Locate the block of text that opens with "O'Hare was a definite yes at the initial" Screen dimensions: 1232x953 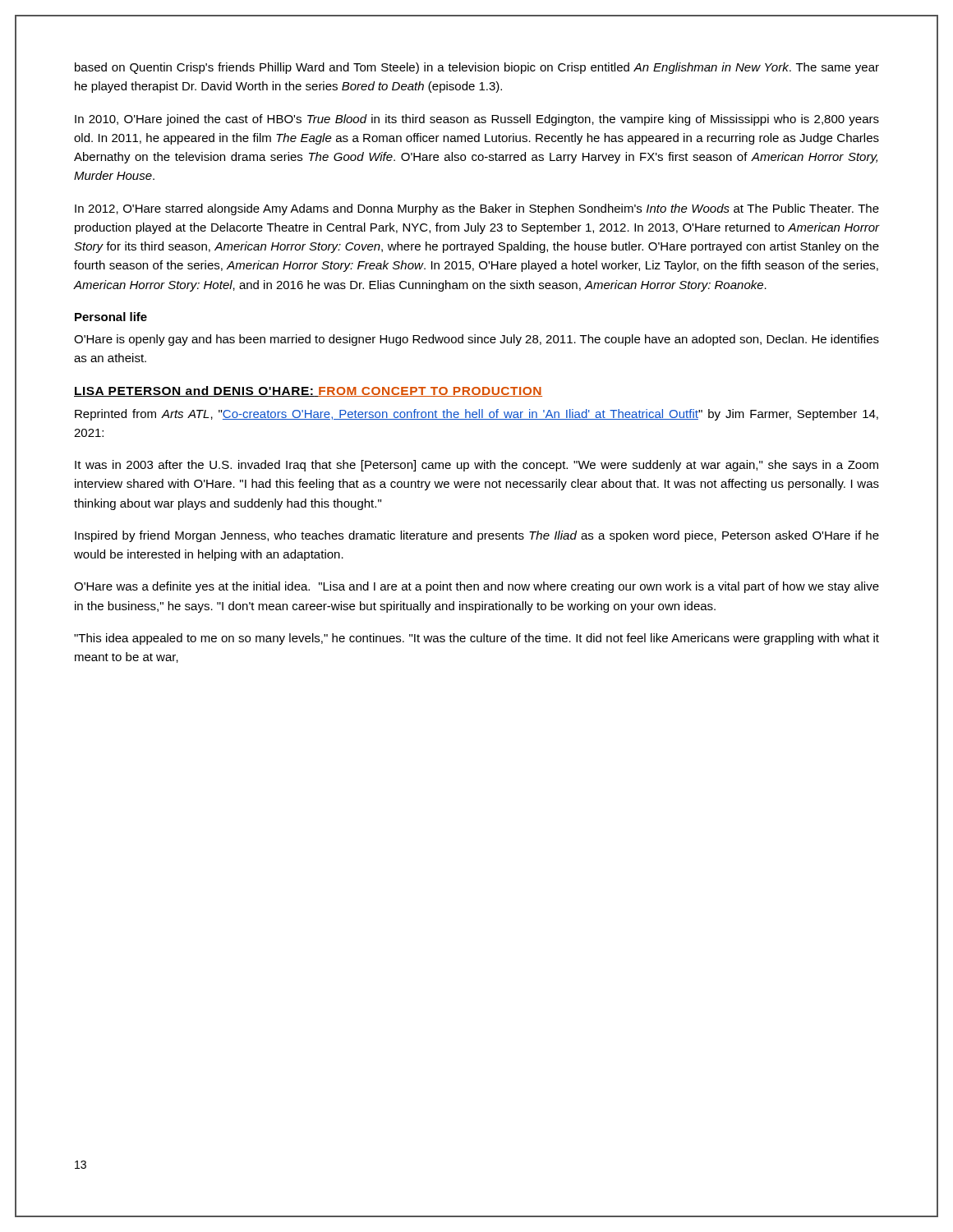pos(476,596)
